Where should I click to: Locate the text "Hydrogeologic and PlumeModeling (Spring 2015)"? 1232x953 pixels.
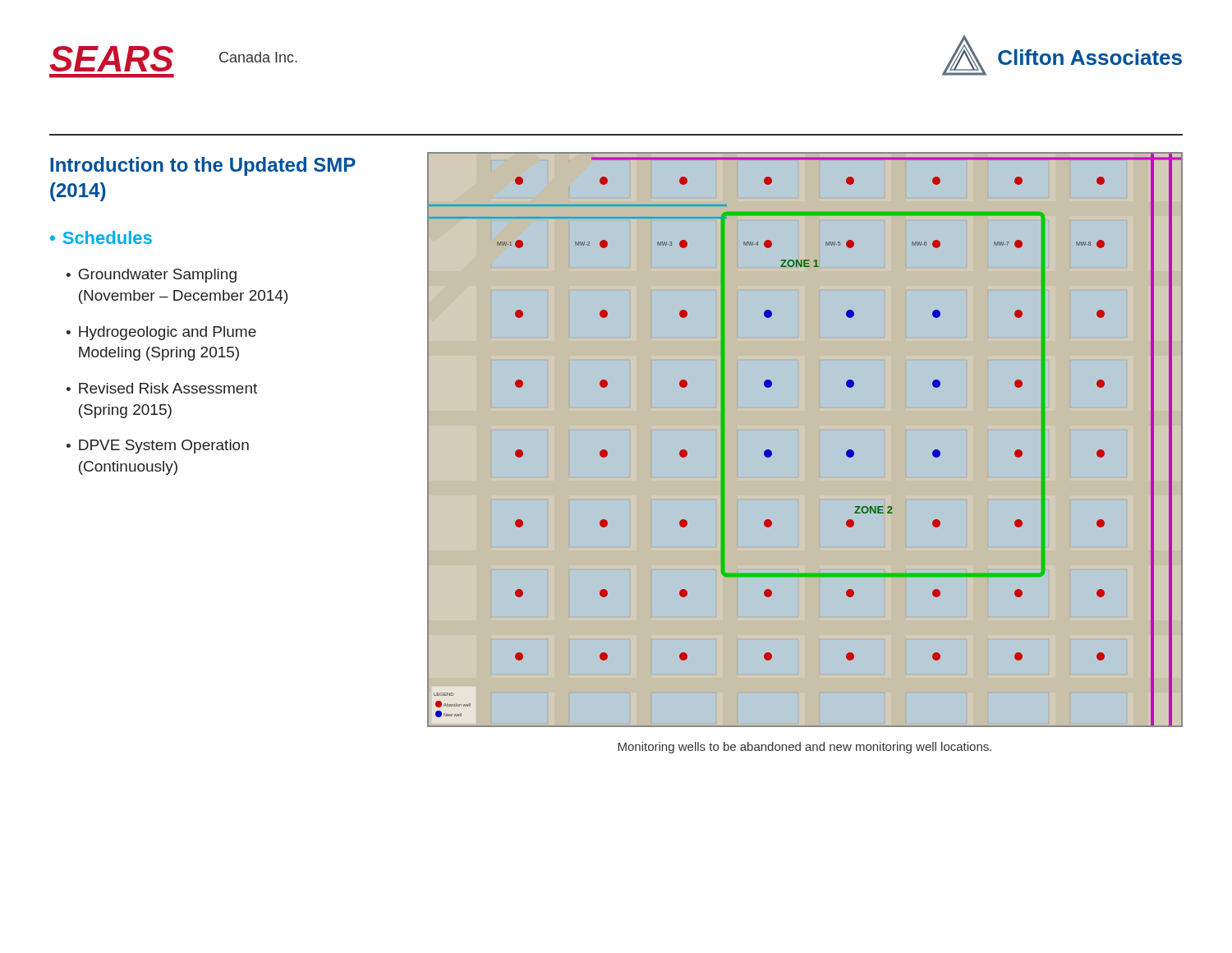click(x=167, y=342)
